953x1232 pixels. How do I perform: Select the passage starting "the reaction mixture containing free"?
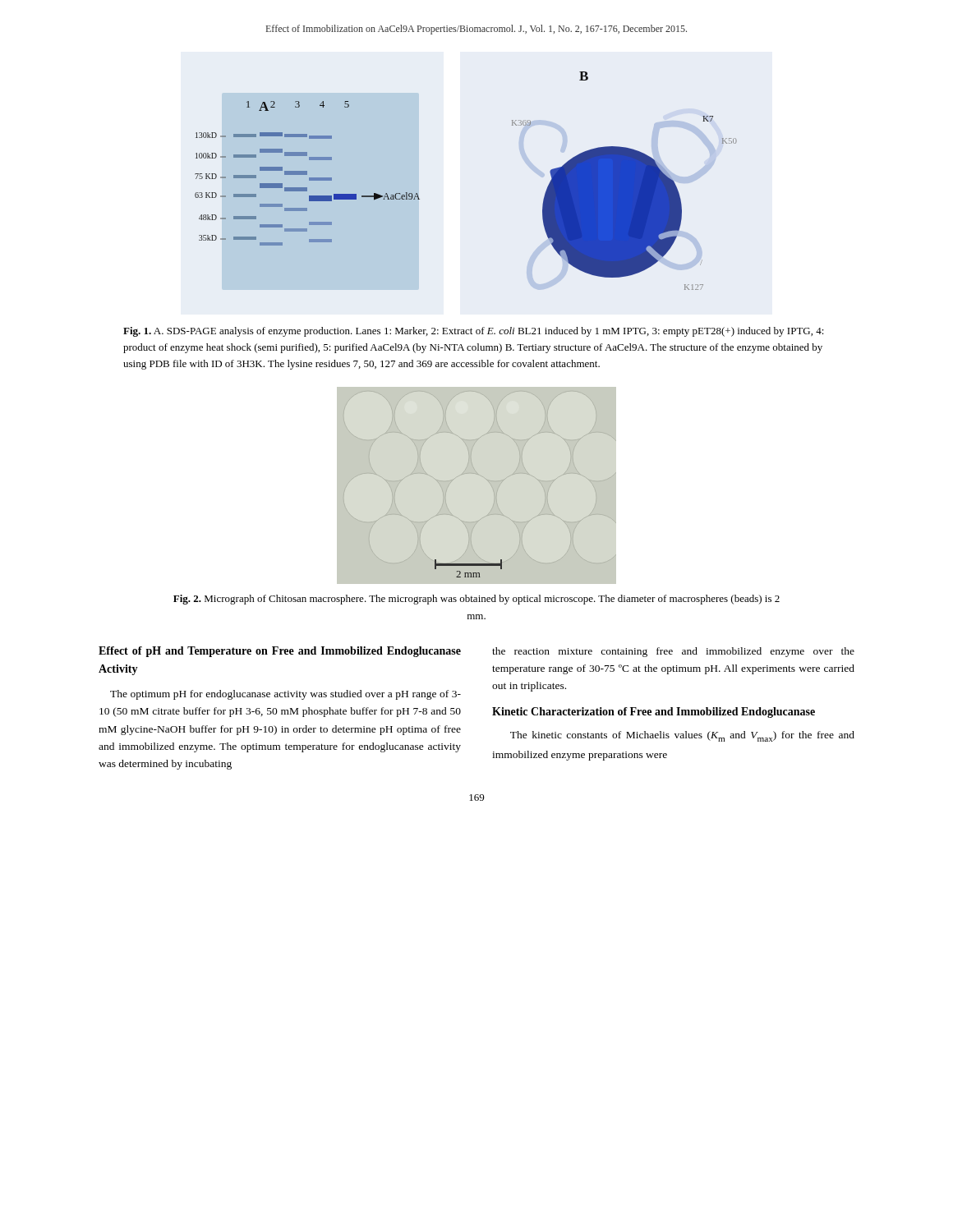tap(673, 668)
